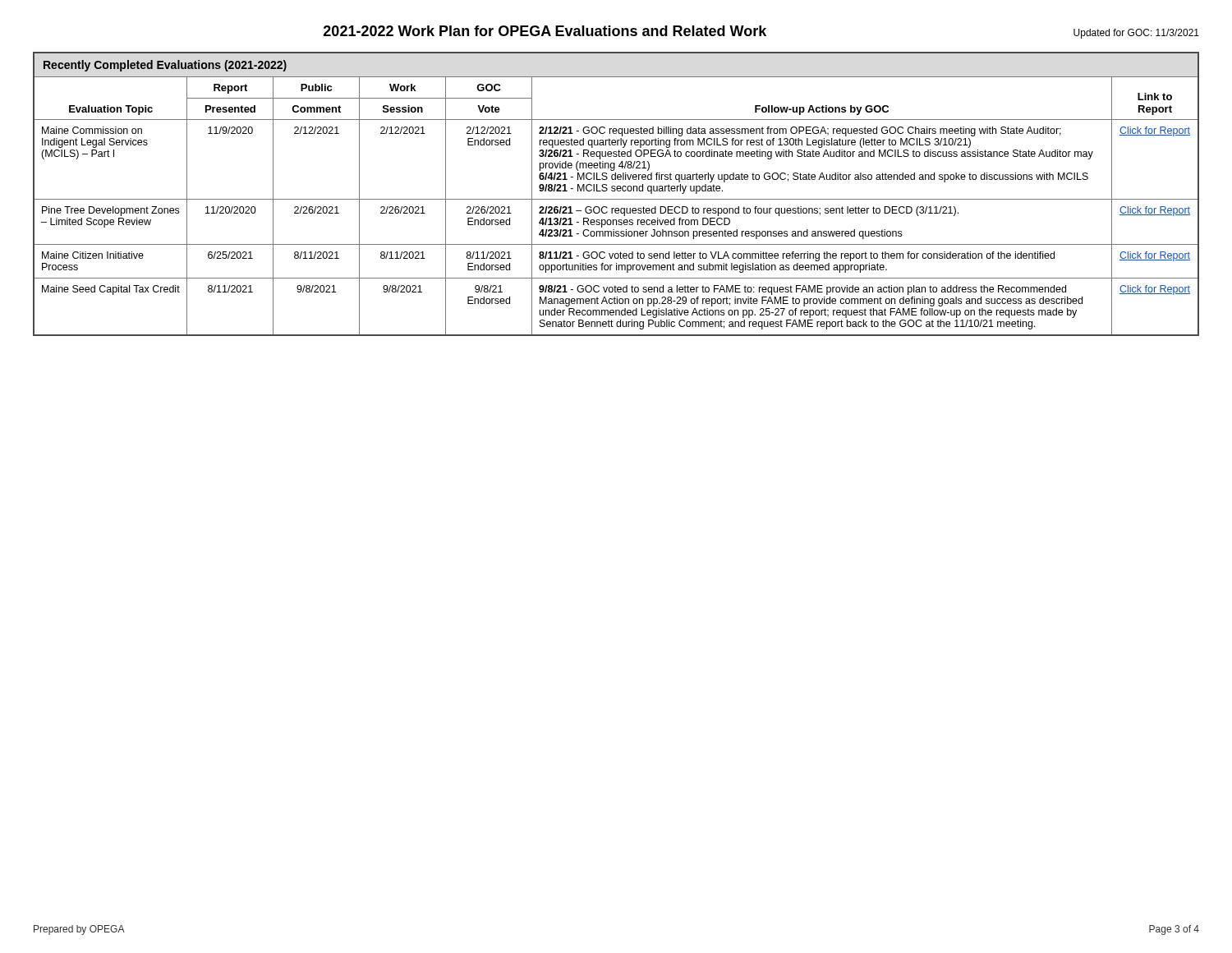The height and width of the screenshot is (953, 1232).
Task: Click on the table containing "2/26/2021 Endorsed"
Action: click(x=616, y=194)
